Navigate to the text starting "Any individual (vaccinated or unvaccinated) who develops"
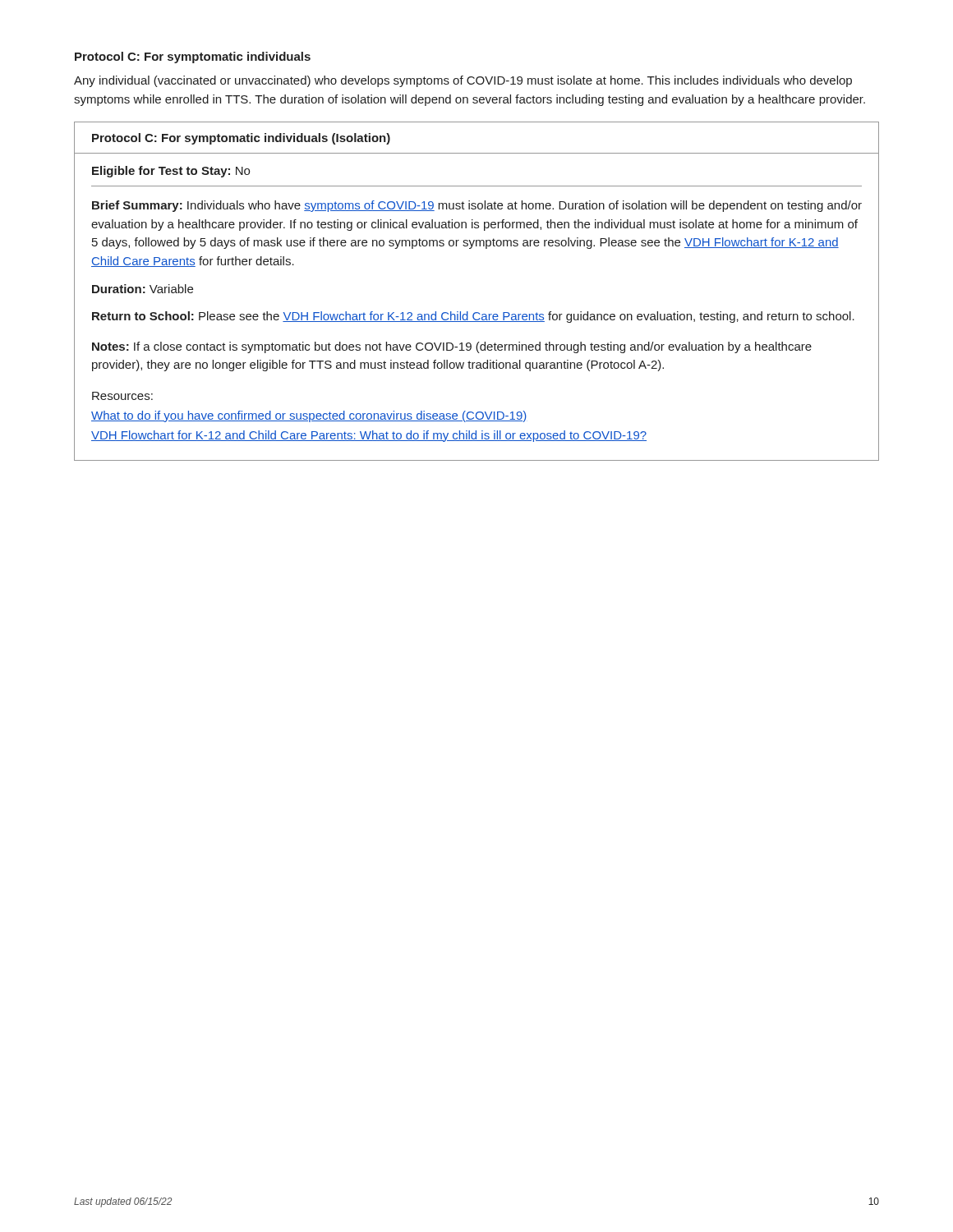 coord(470,89)
